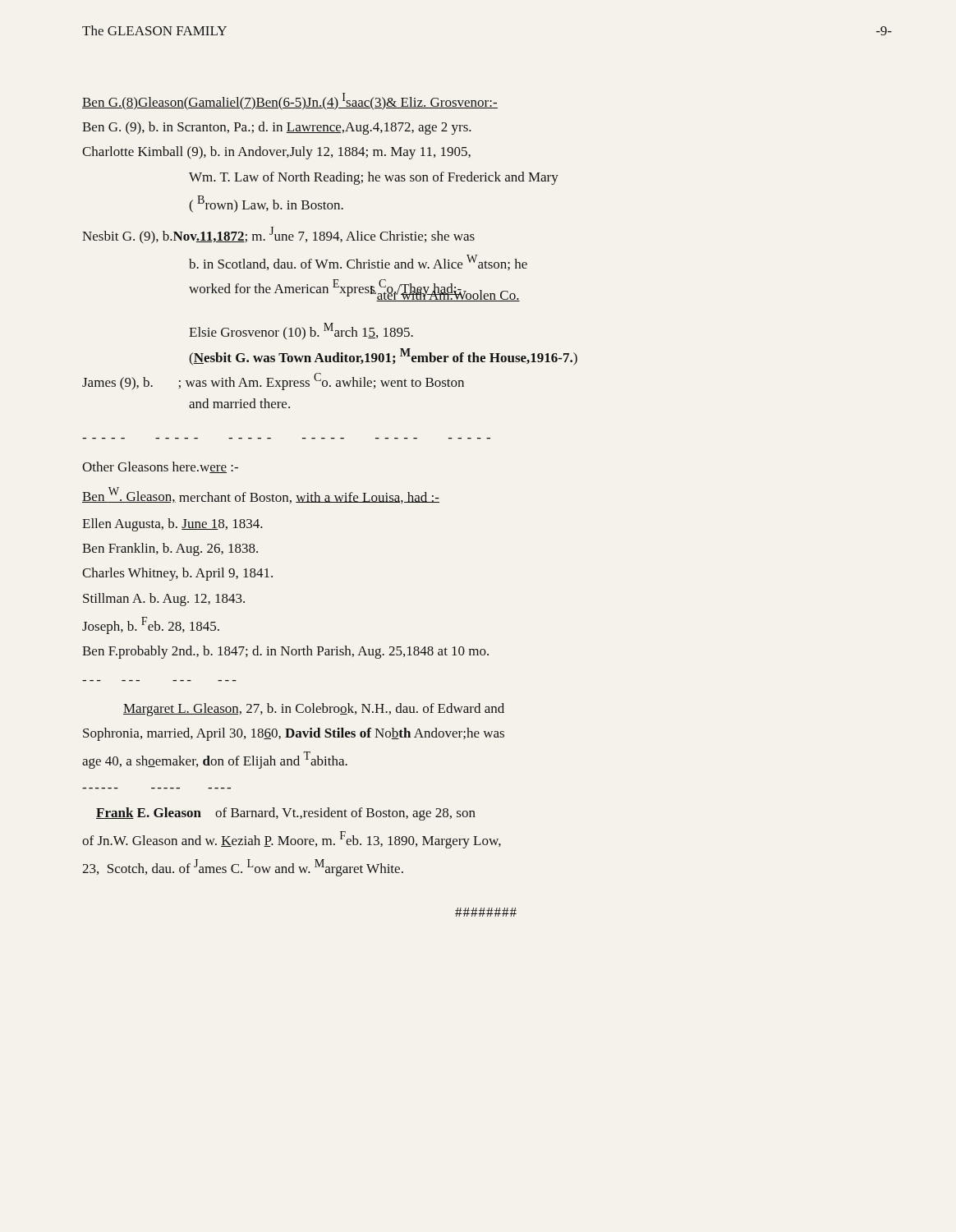Point to the passage starting "Wm. T. Law"

click(374, 177)
